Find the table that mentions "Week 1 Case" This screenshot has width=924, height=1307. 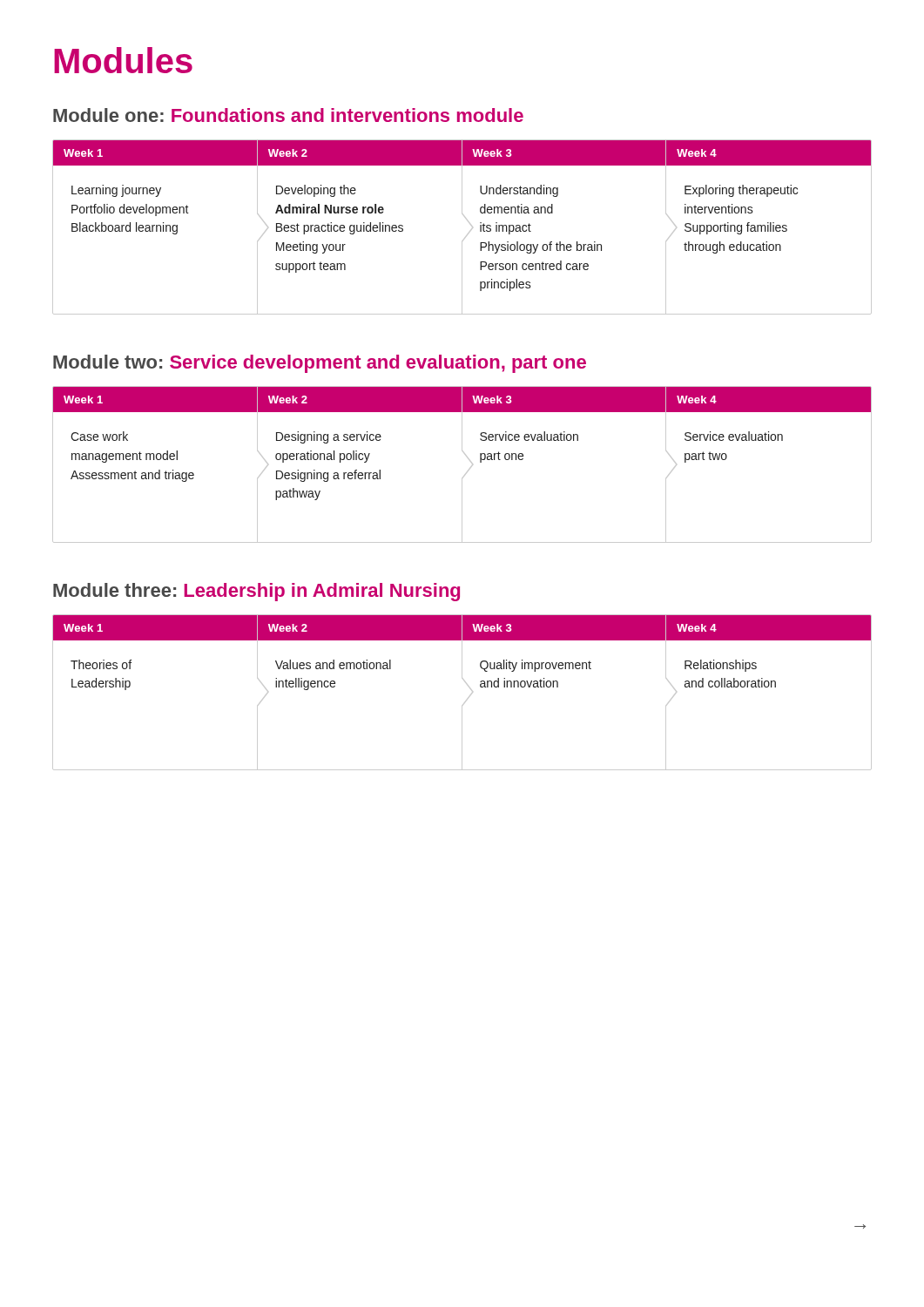[x=462, y=464]
